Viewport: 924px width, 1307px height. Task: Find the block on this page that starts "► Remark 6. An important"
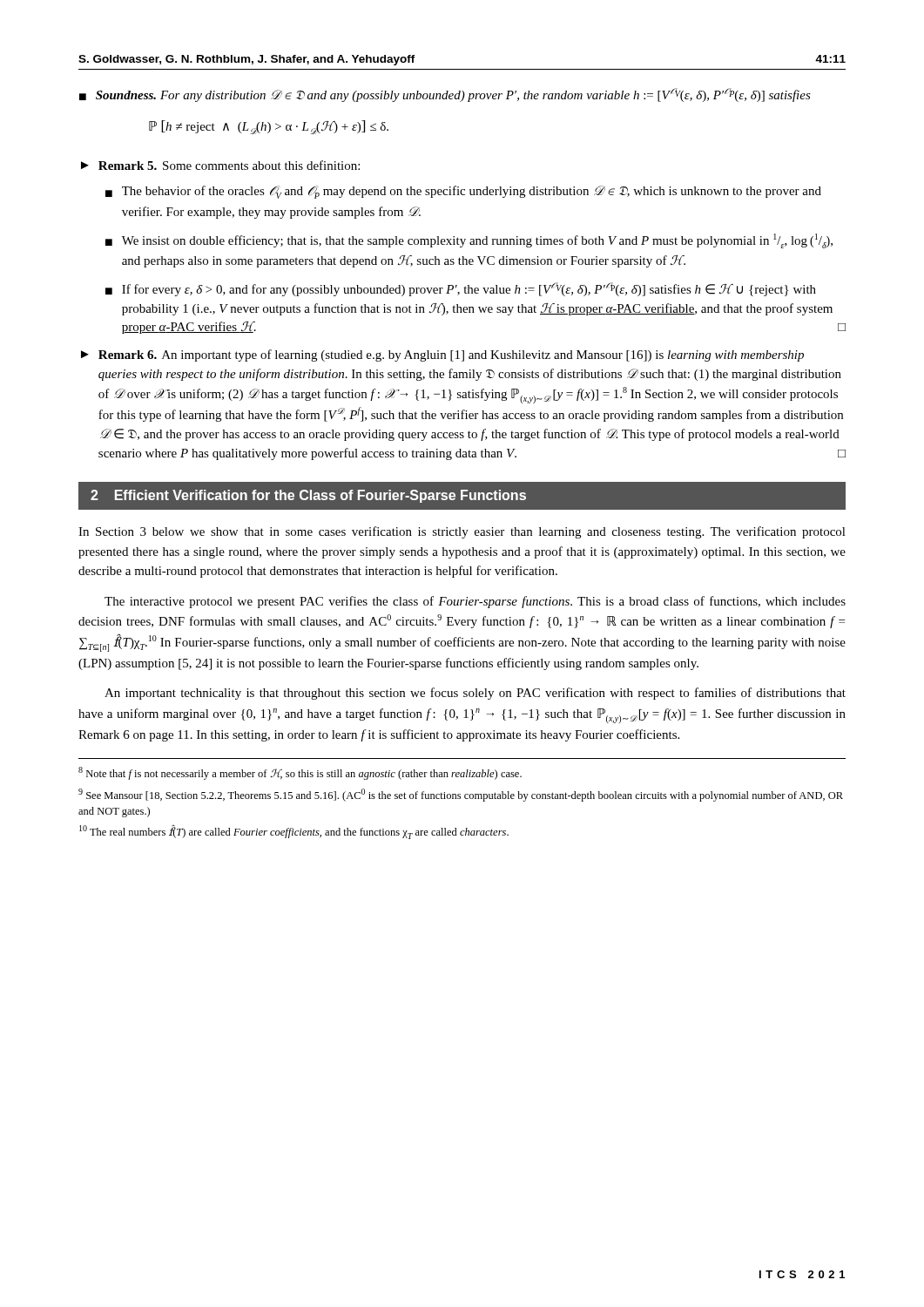pyautogui.click(x=462, y=405)
